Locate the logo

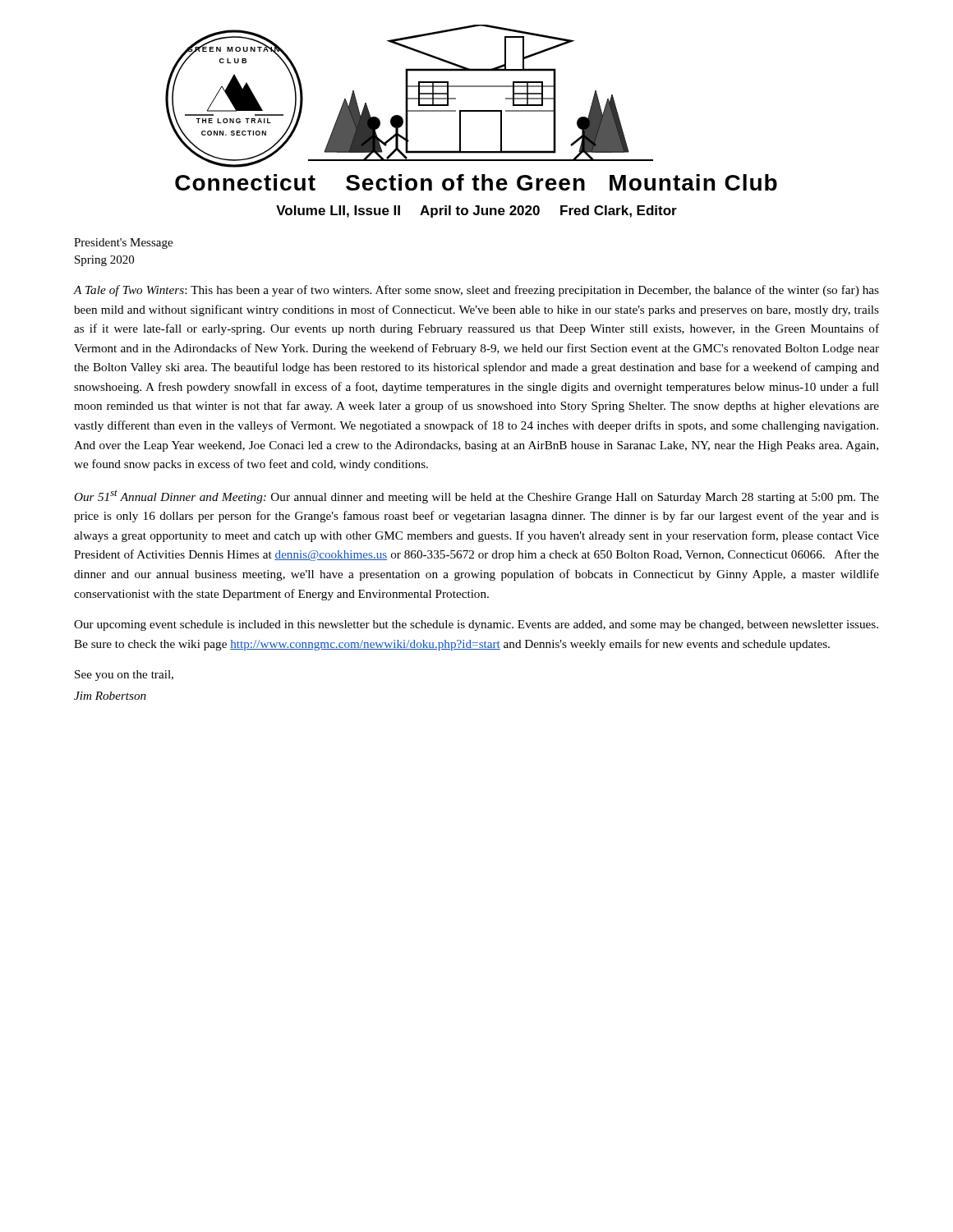(476, 98)
